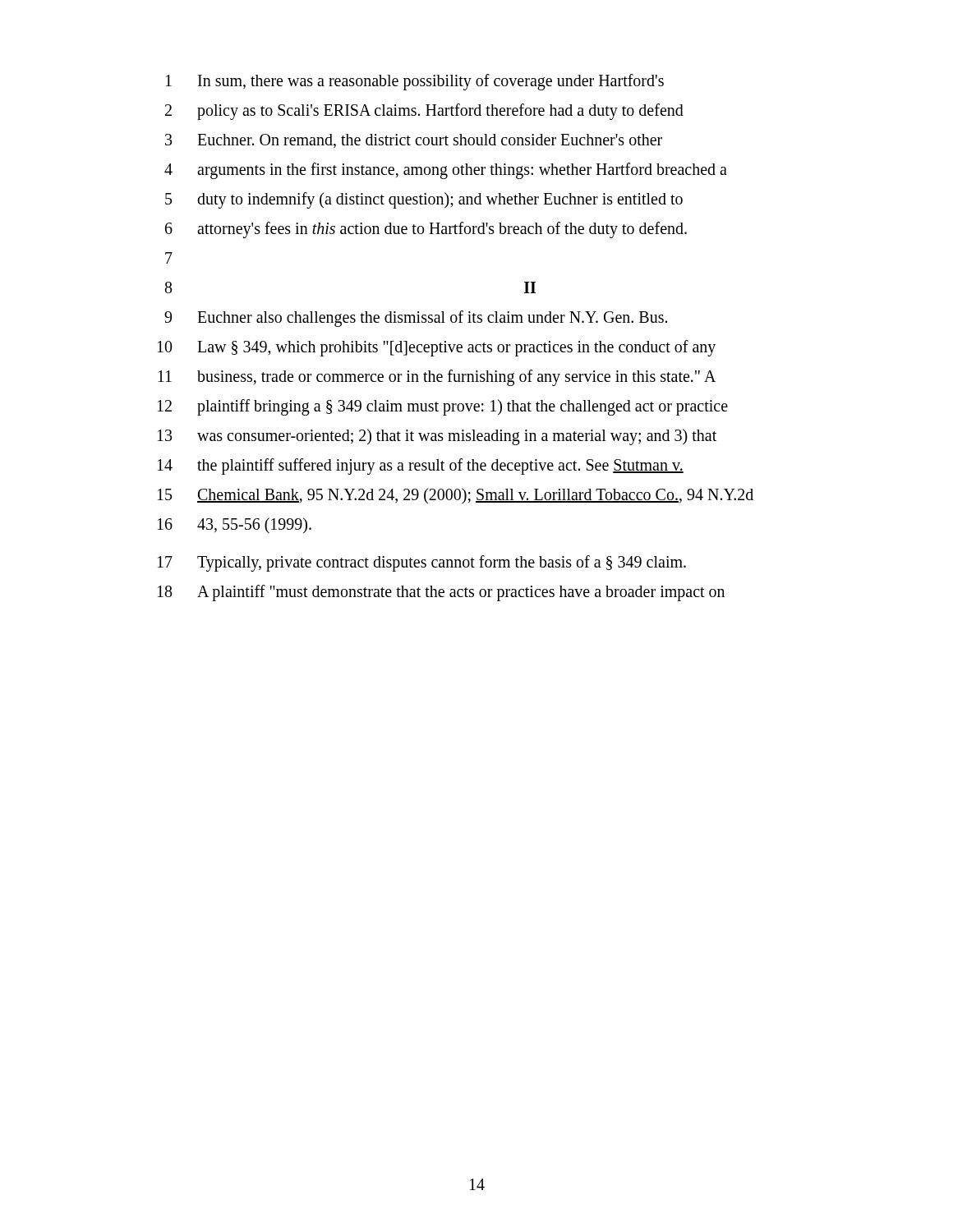Click the passage that begins "10 Law § 349, which prohibits "[d]eceptive"

(497, 347)
